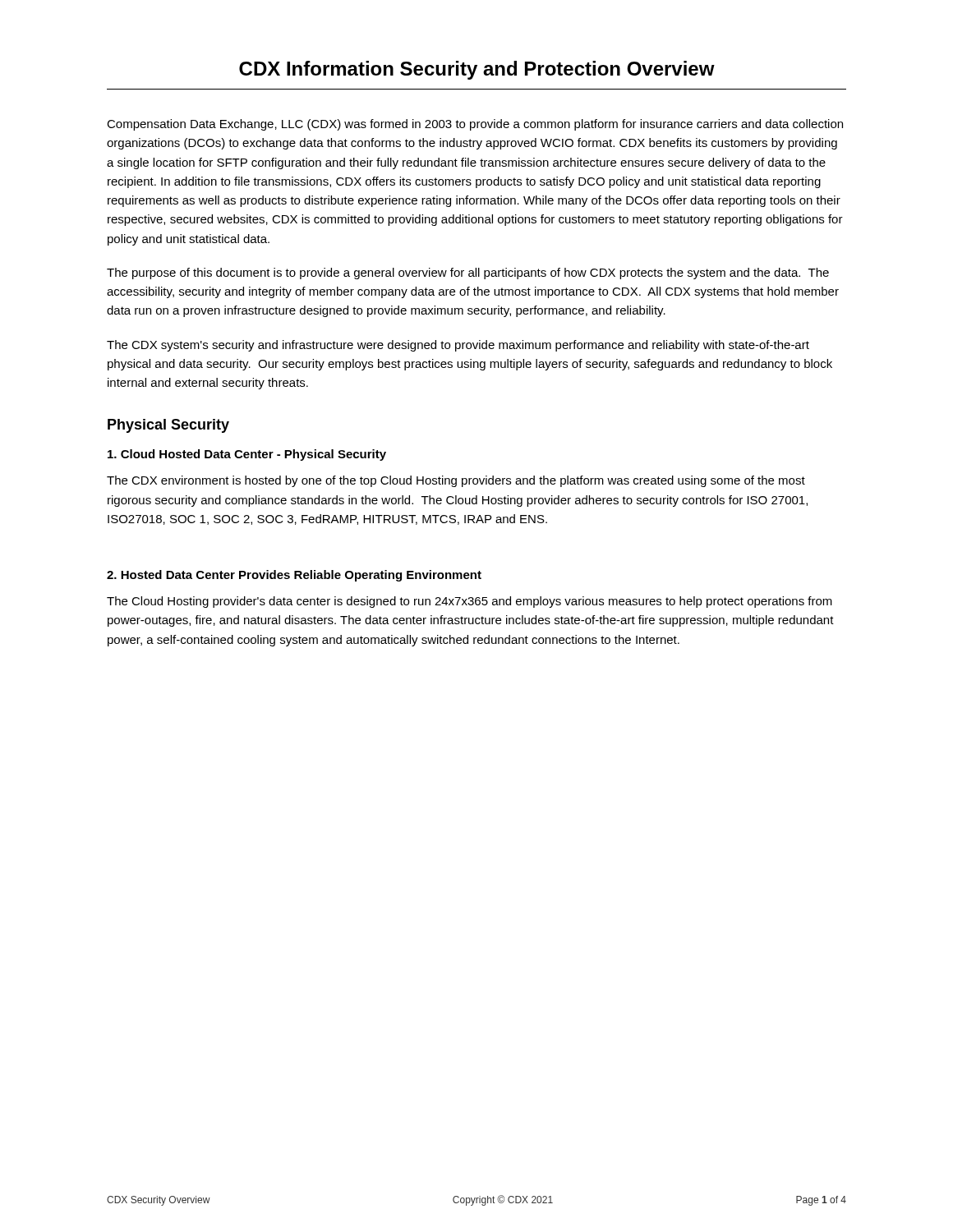Viewport: 953px width, 1232px height.
Task: Where is the passage that starts "The CDX environment is hosted by"?
Action: (458, 499)
